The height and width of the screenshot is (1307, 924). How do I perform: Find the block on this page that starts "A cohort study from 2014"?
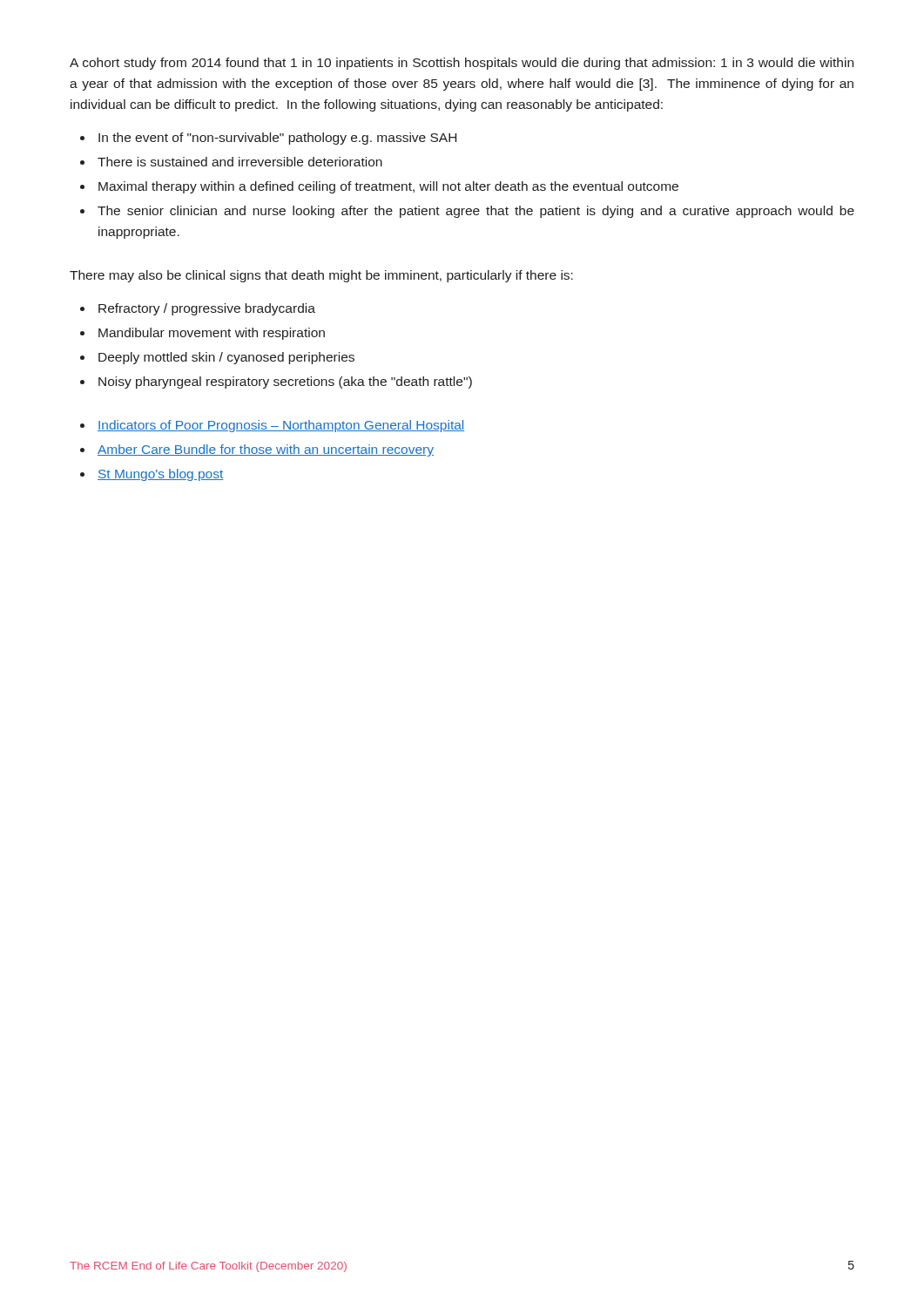462,83
